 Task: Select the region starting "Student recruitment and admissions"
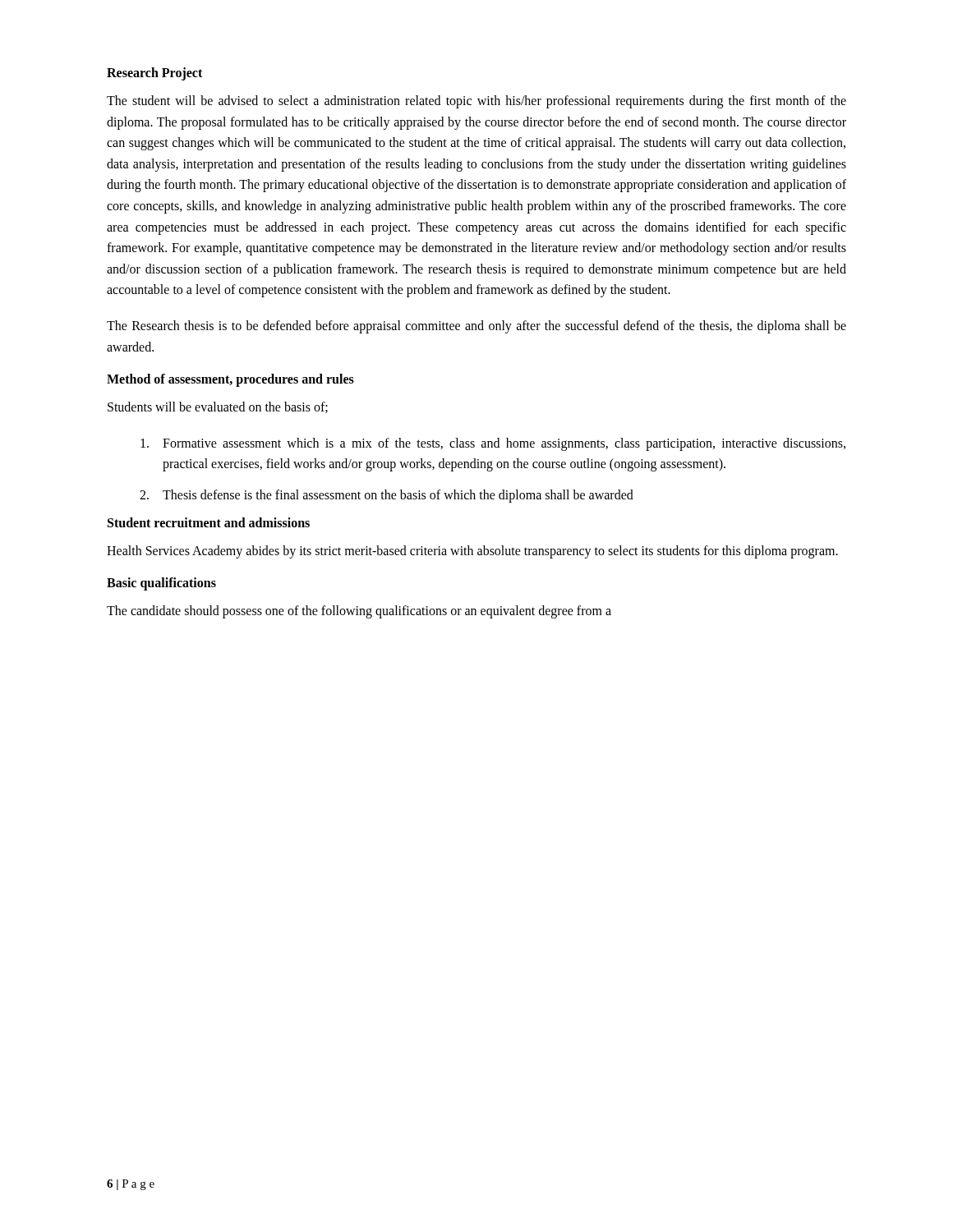208,522
